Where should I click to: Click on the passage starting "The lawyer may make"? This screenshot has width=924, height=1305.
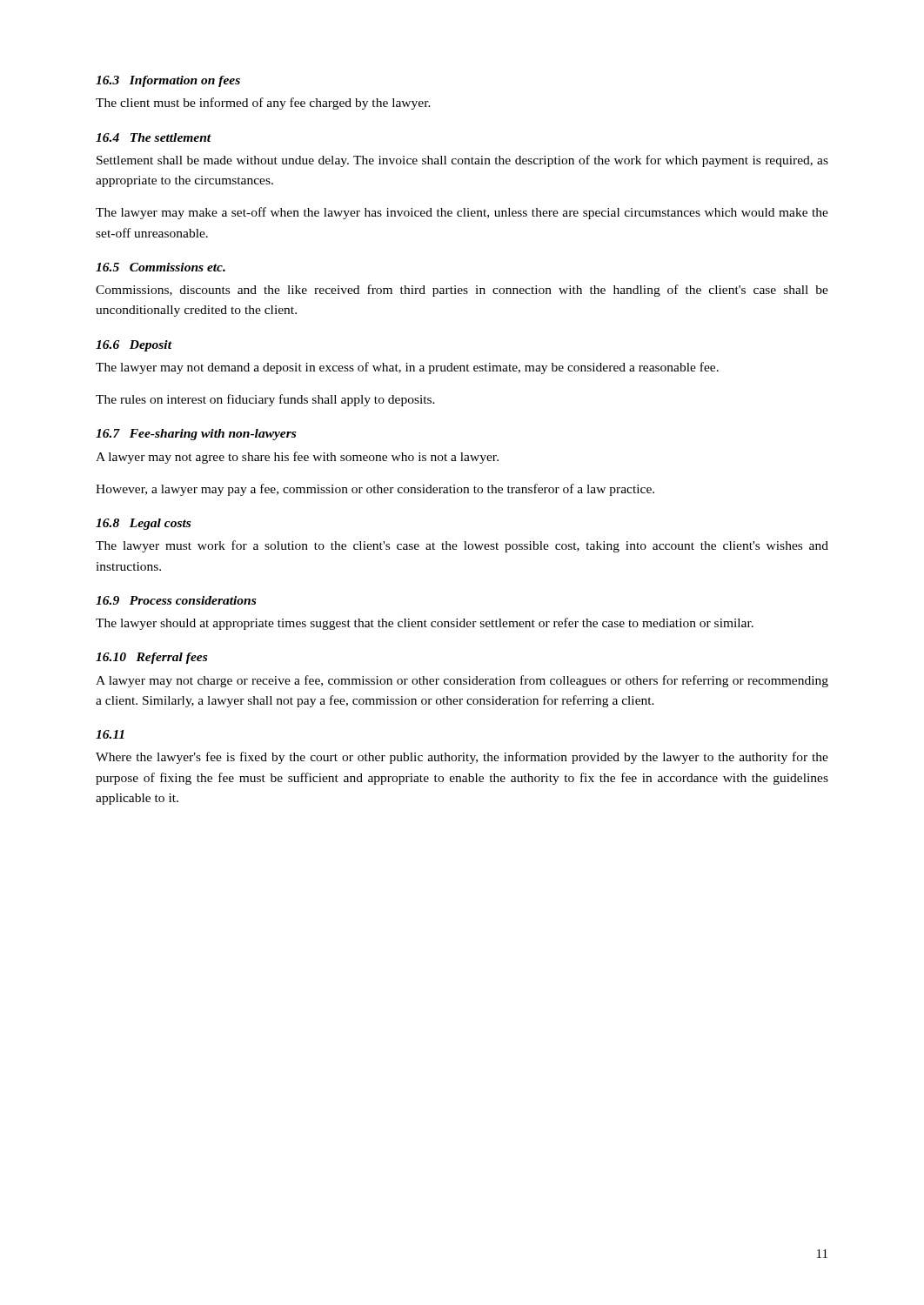pos(462,222)
